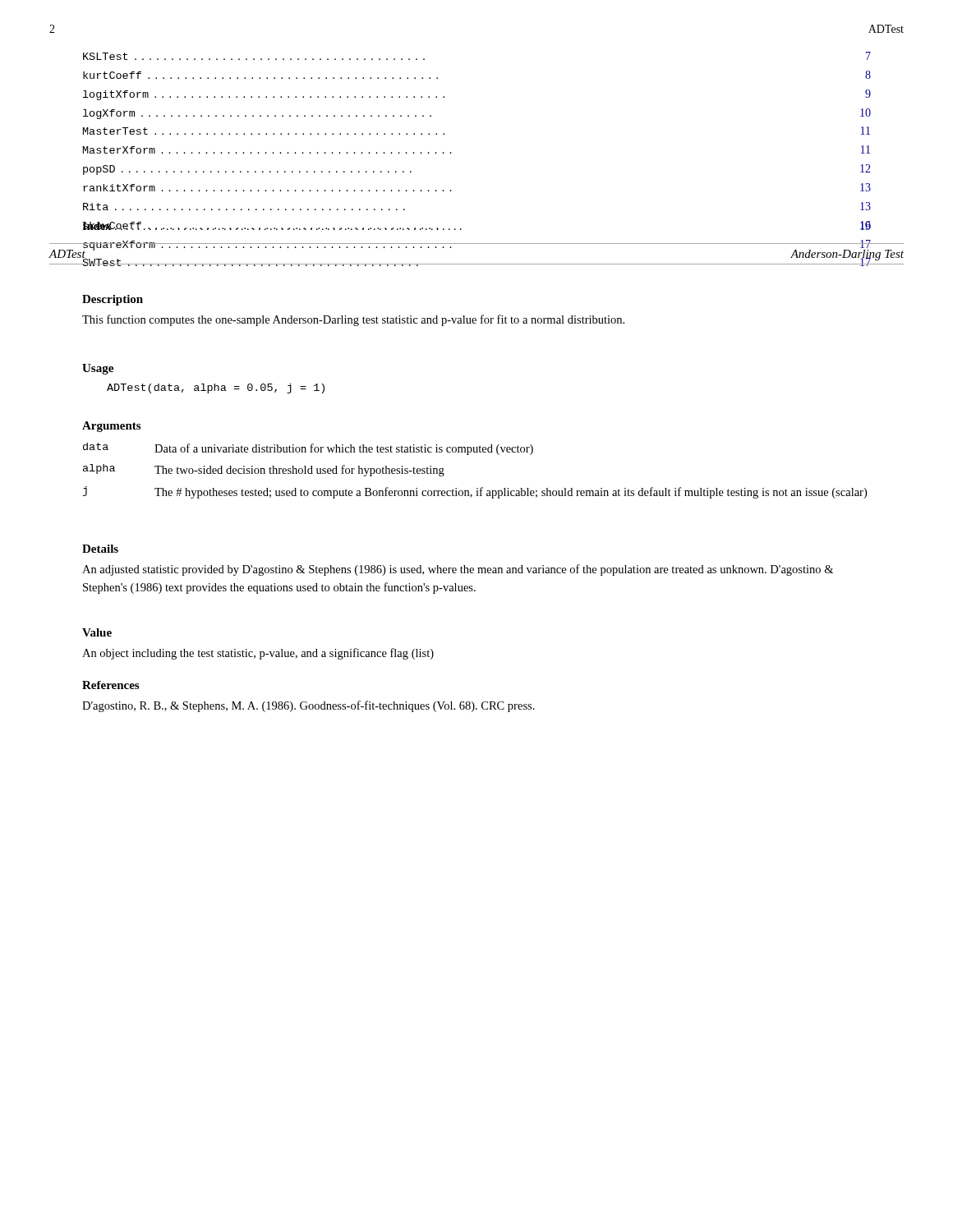953x1232 pixels.
Task: Locate the table with the text "Data of a"
Action: point(476,470)
